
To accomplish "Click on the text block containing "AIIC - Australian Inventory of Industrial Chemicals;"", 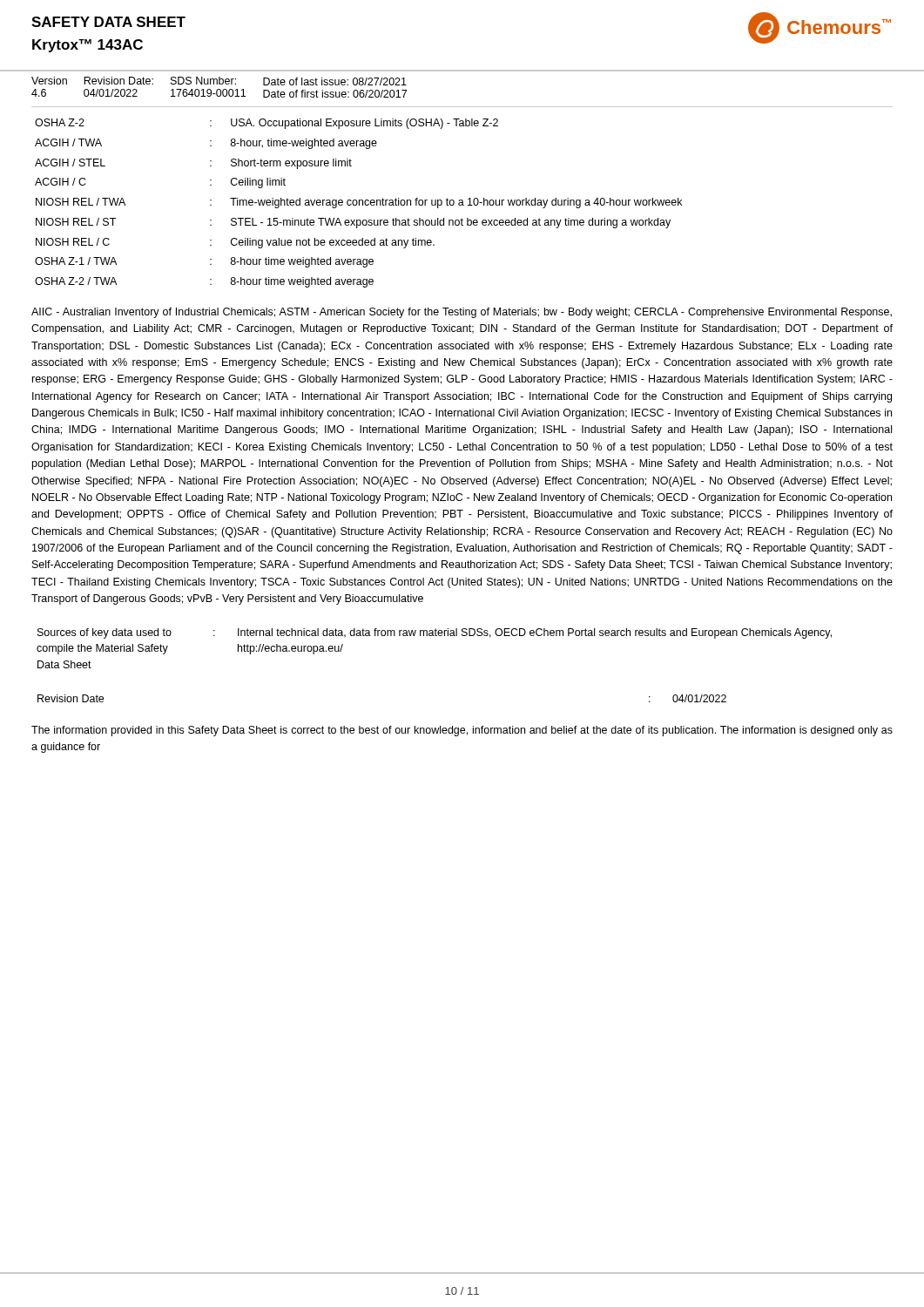I will 462,455.
